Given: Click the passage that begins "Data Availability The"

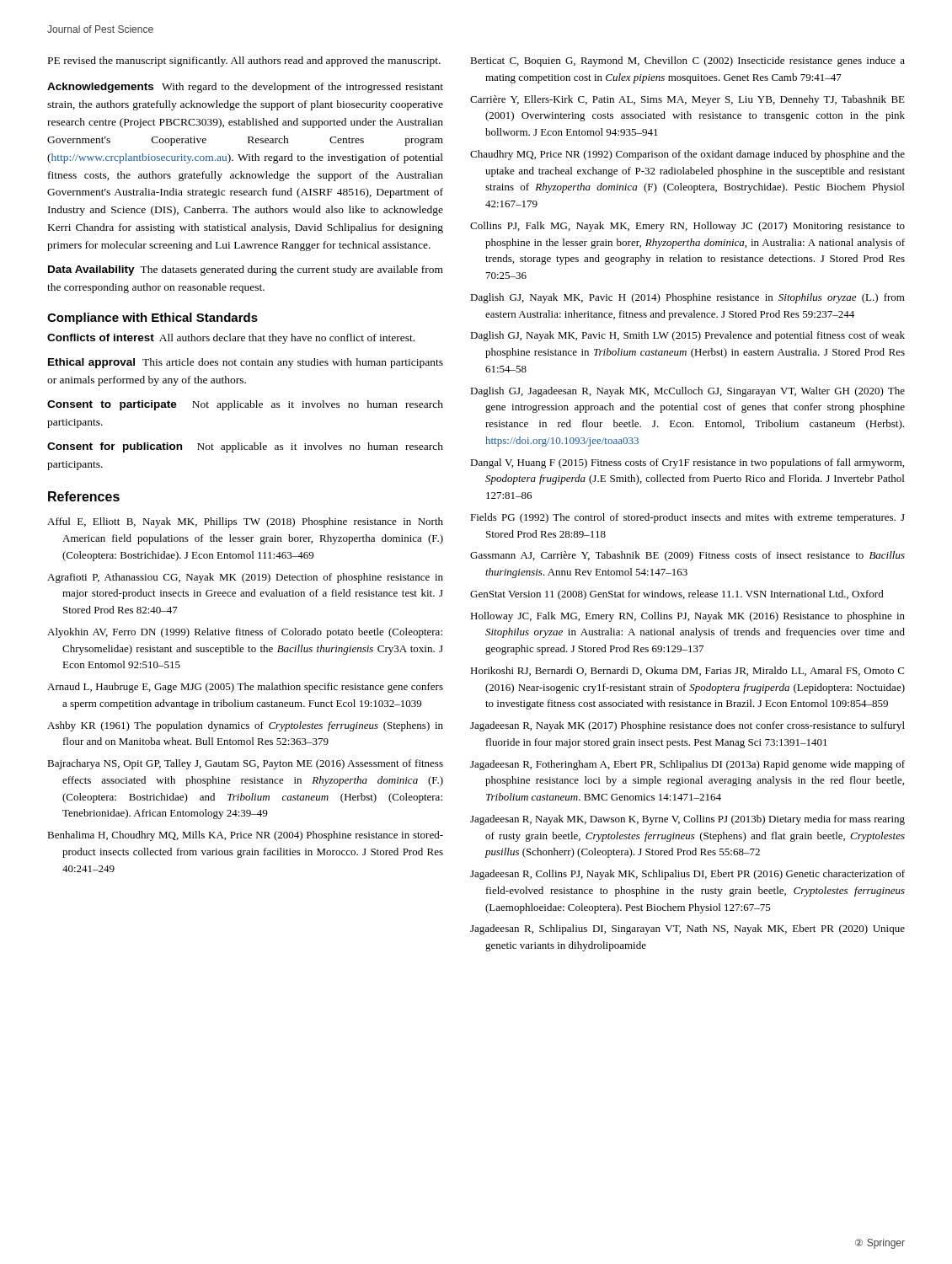Looking at the screenshot, I should [x=245, y=278].
